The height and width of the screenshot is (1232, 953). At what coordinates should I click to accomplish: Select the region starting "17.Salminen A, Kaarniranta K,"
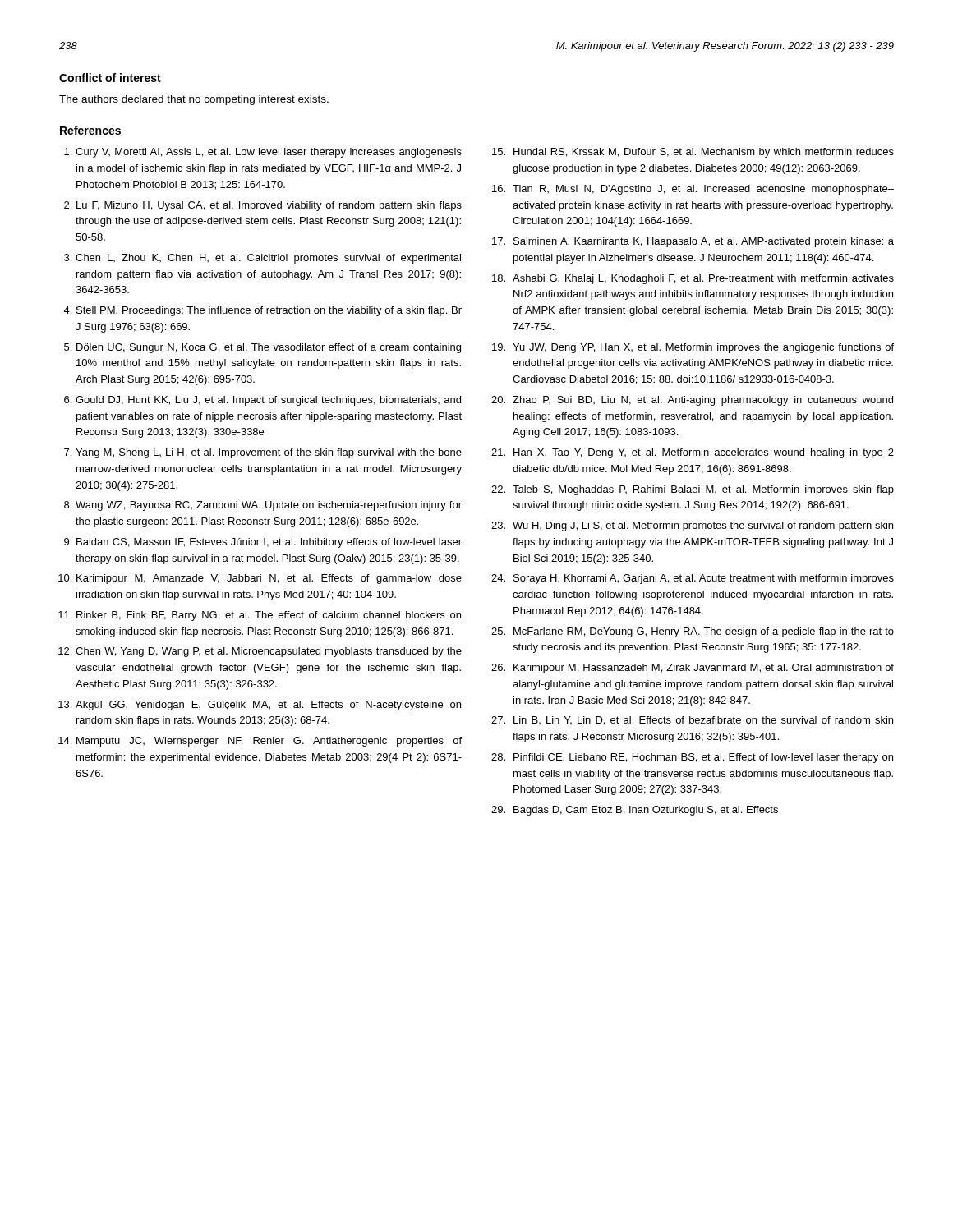pyautogui.click(x=693, y=249)
